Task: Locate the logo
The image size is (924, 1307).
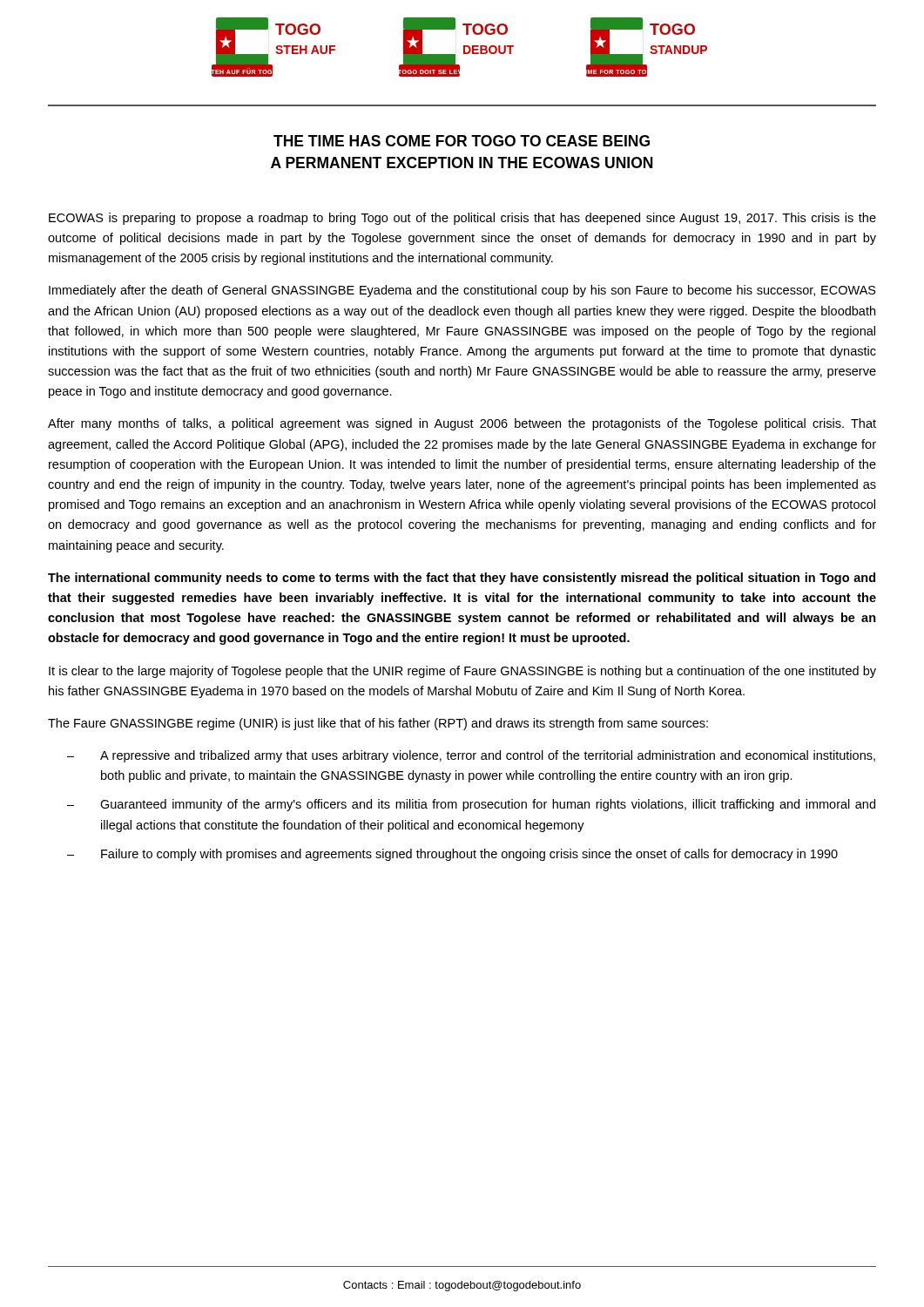Action: click(x=462, y=43)
